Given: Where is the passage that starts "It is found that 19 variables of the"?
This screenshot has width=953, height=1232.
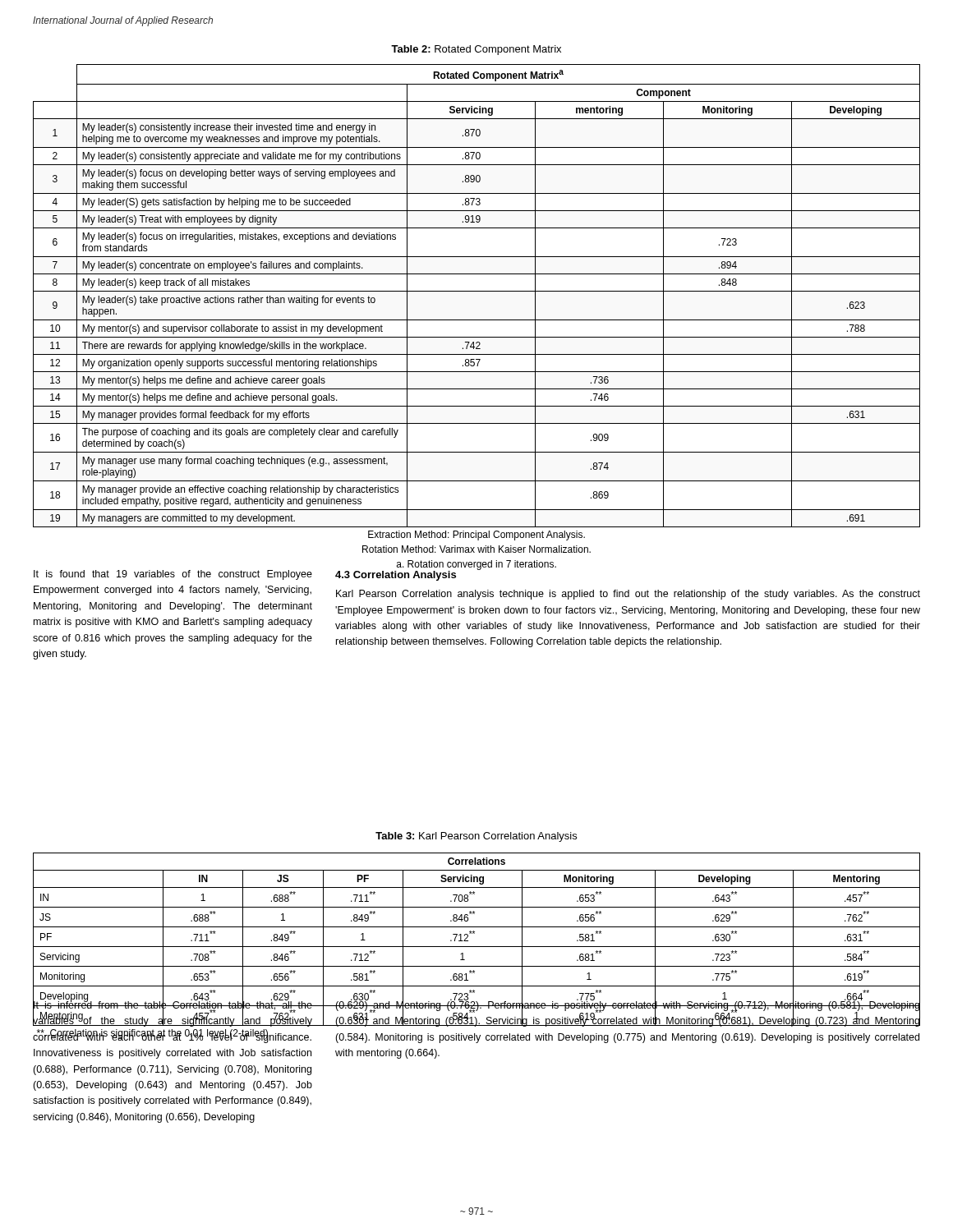Looking at the screenshot, I should click(173, 614).
